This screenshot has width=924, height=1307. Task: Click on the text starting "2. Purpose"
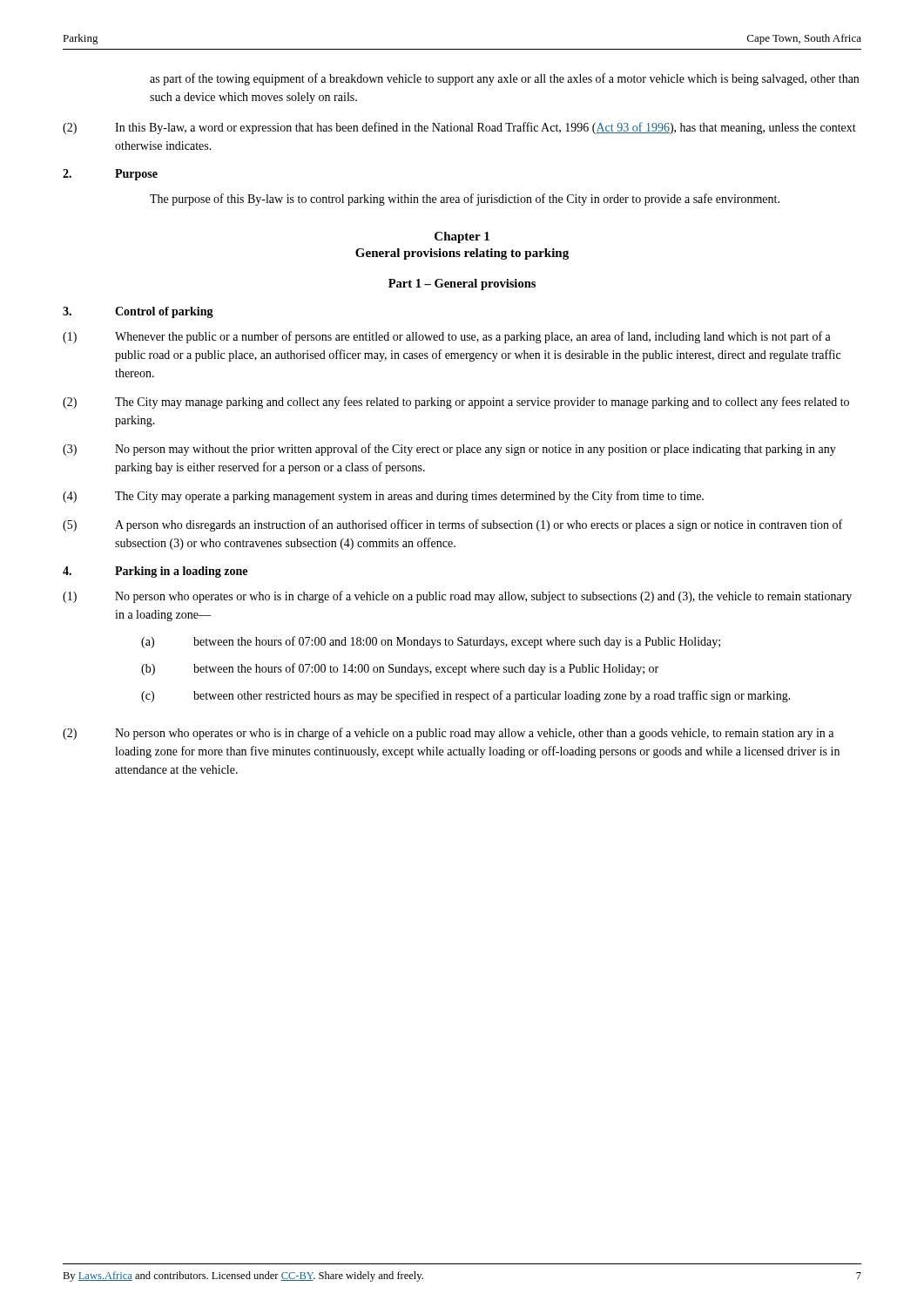136,175
